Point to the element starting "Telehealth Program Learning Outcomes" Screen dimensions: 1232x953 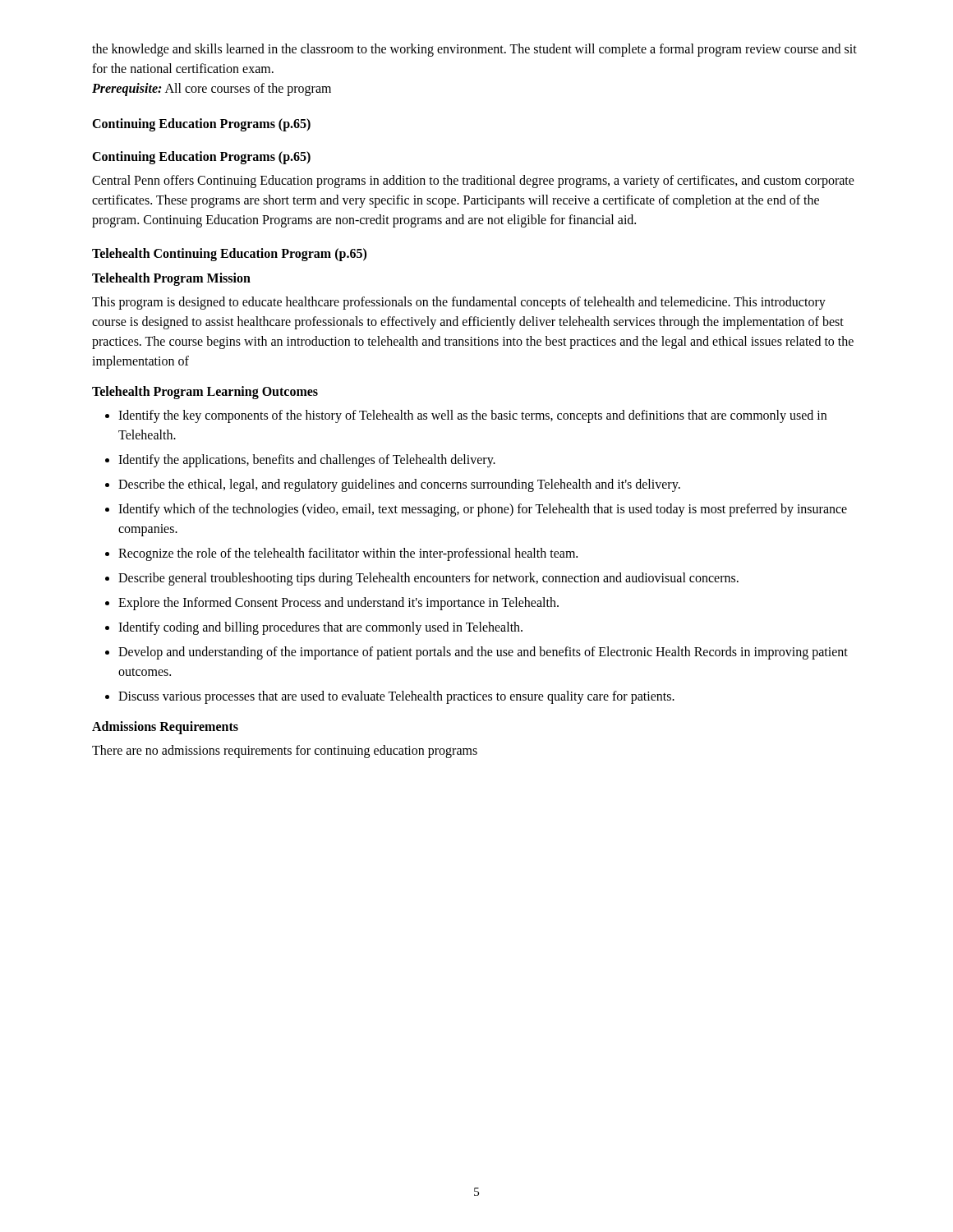point(205,391)
